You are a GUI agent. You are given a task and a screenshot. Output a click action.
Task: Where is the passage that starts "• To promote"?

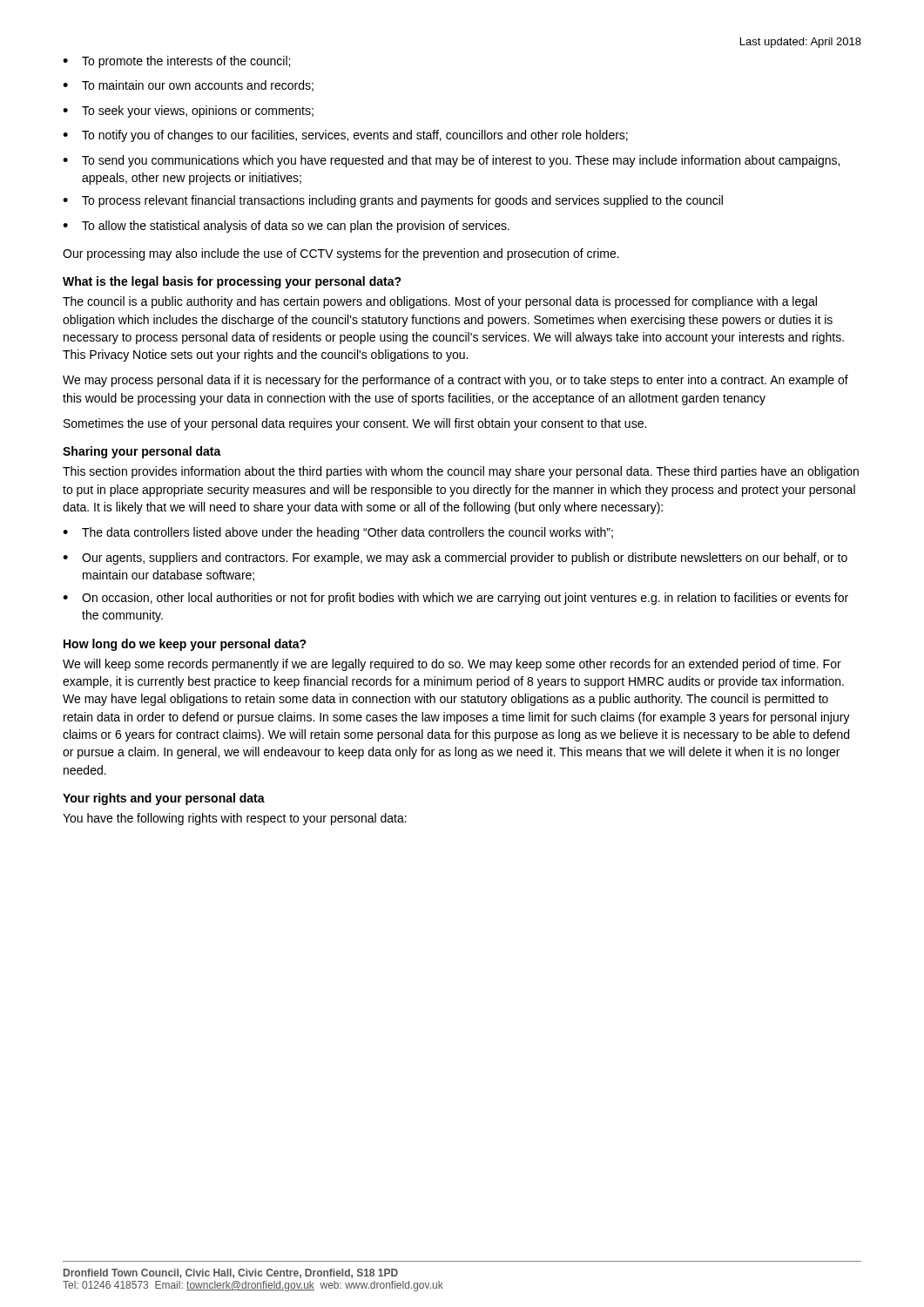point(176,62)
